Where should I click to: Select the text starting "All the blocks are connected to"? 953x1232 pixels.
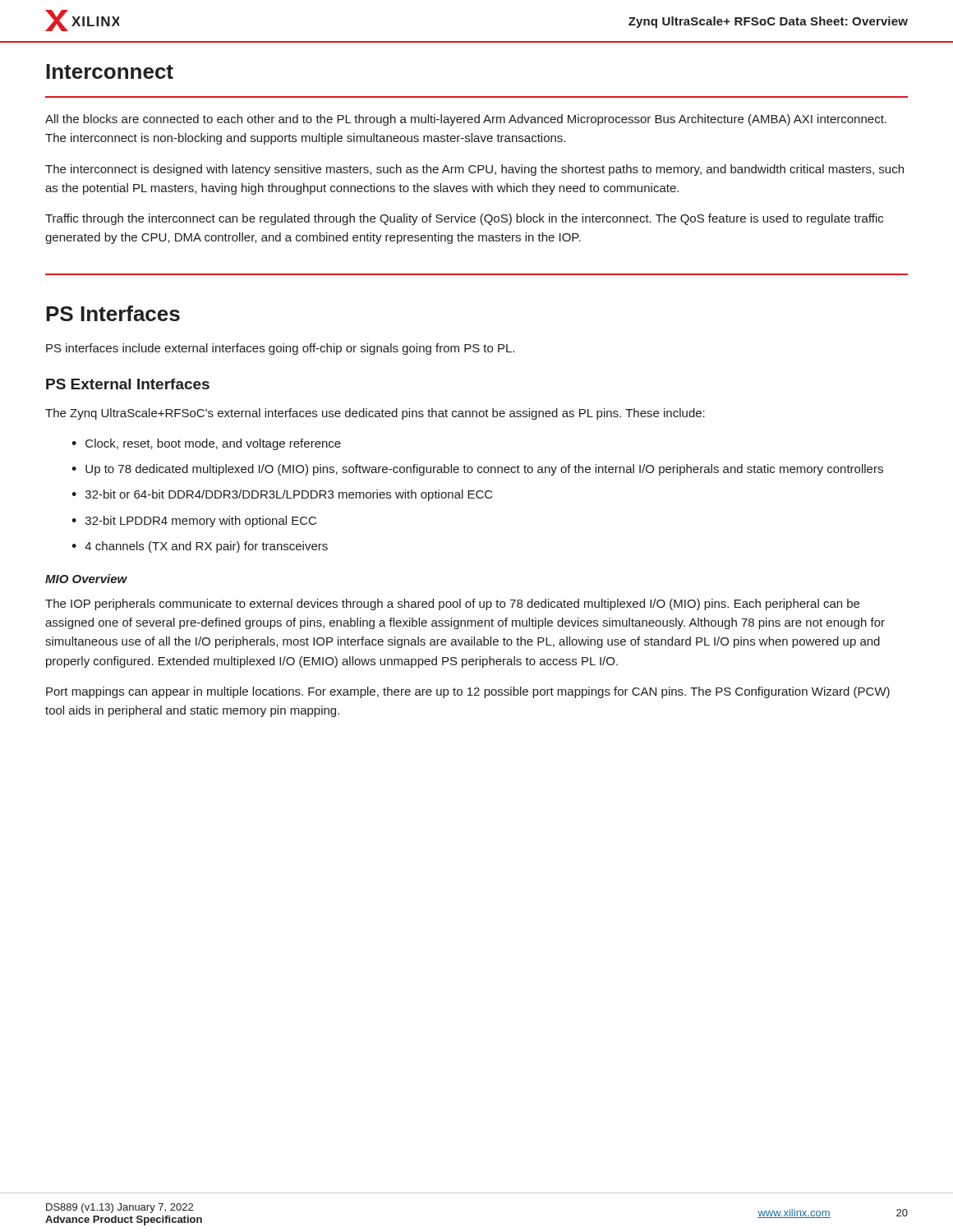466,128
